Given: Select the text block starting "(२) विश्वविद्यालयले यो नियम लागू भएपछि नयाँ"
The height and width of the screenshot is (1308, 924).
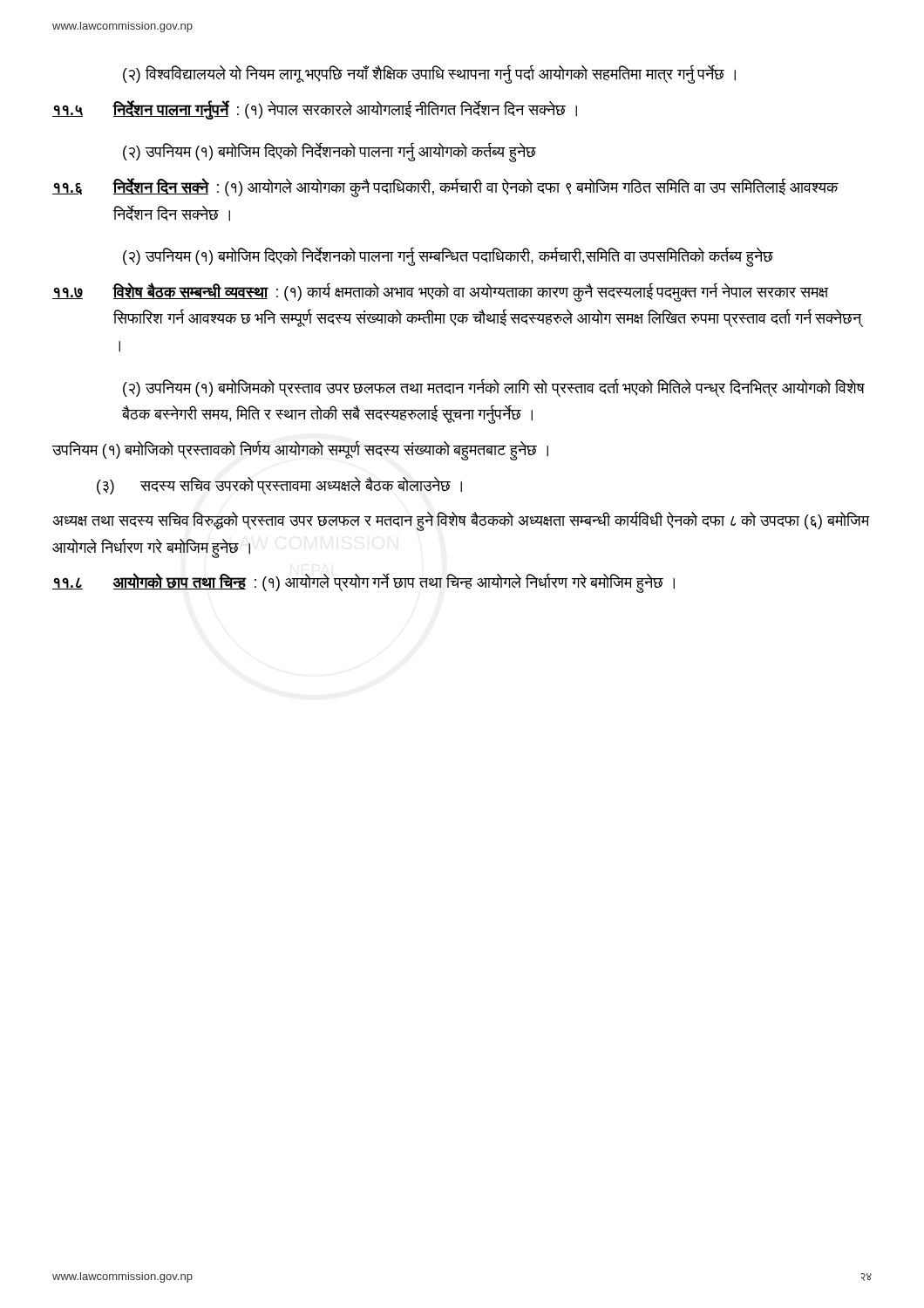Looking at the screenshot, I should point(431,74).
